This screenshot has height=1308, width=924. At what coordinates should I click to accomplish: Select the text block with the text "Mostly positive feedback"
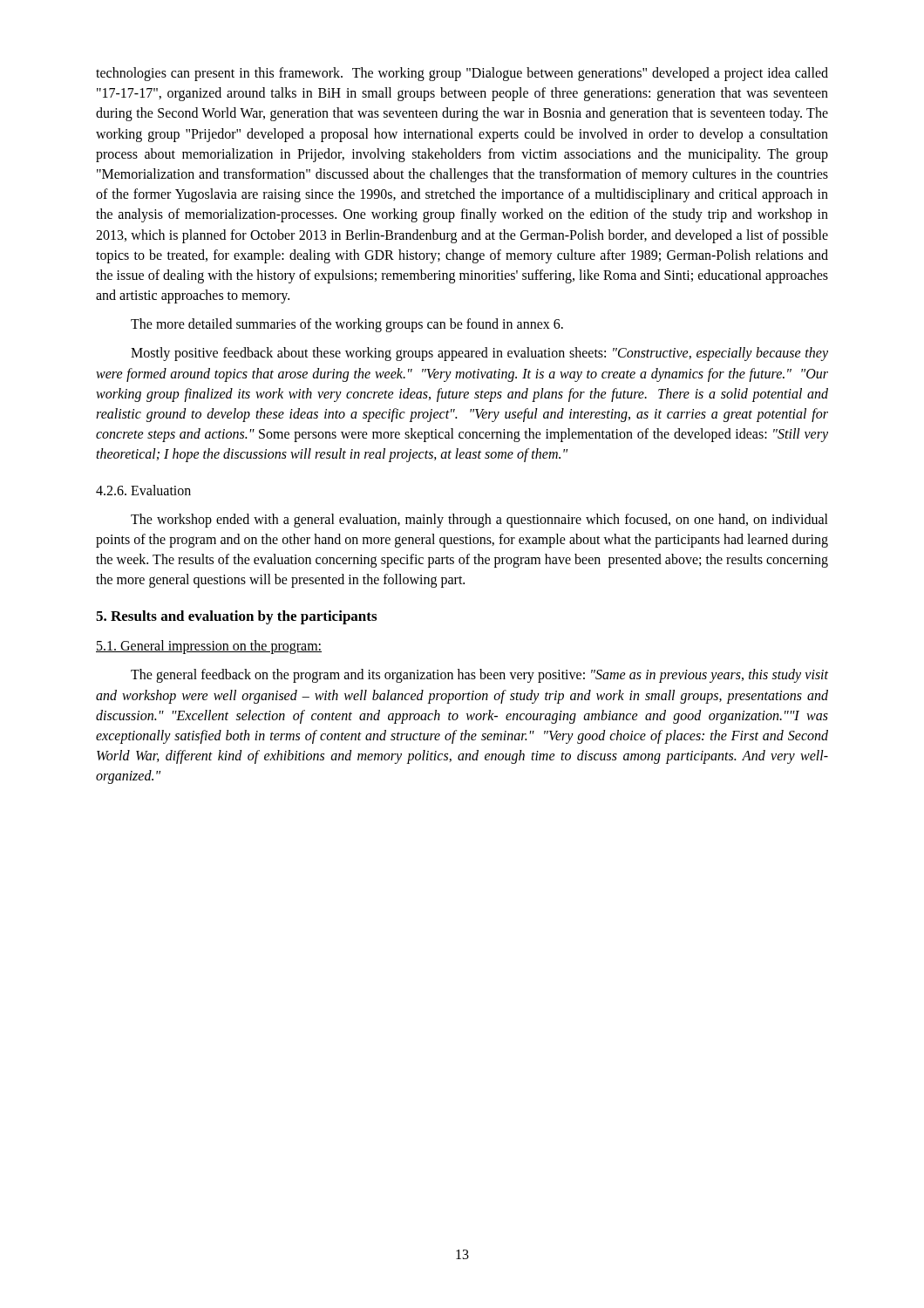[x=462, y=404]
